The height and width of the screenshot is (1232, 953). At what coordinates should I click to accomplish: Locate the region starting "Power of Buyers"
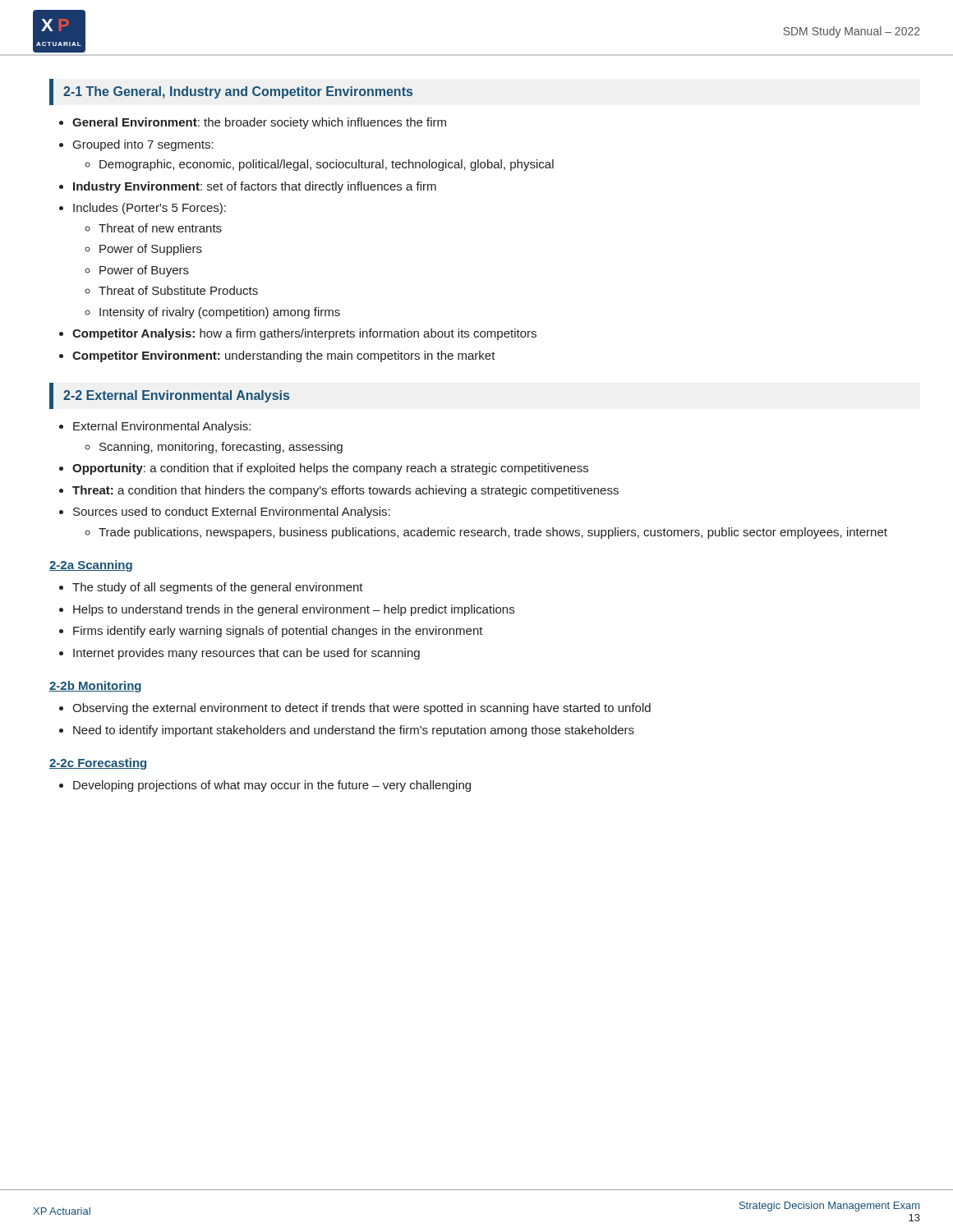tap(144, 269)
